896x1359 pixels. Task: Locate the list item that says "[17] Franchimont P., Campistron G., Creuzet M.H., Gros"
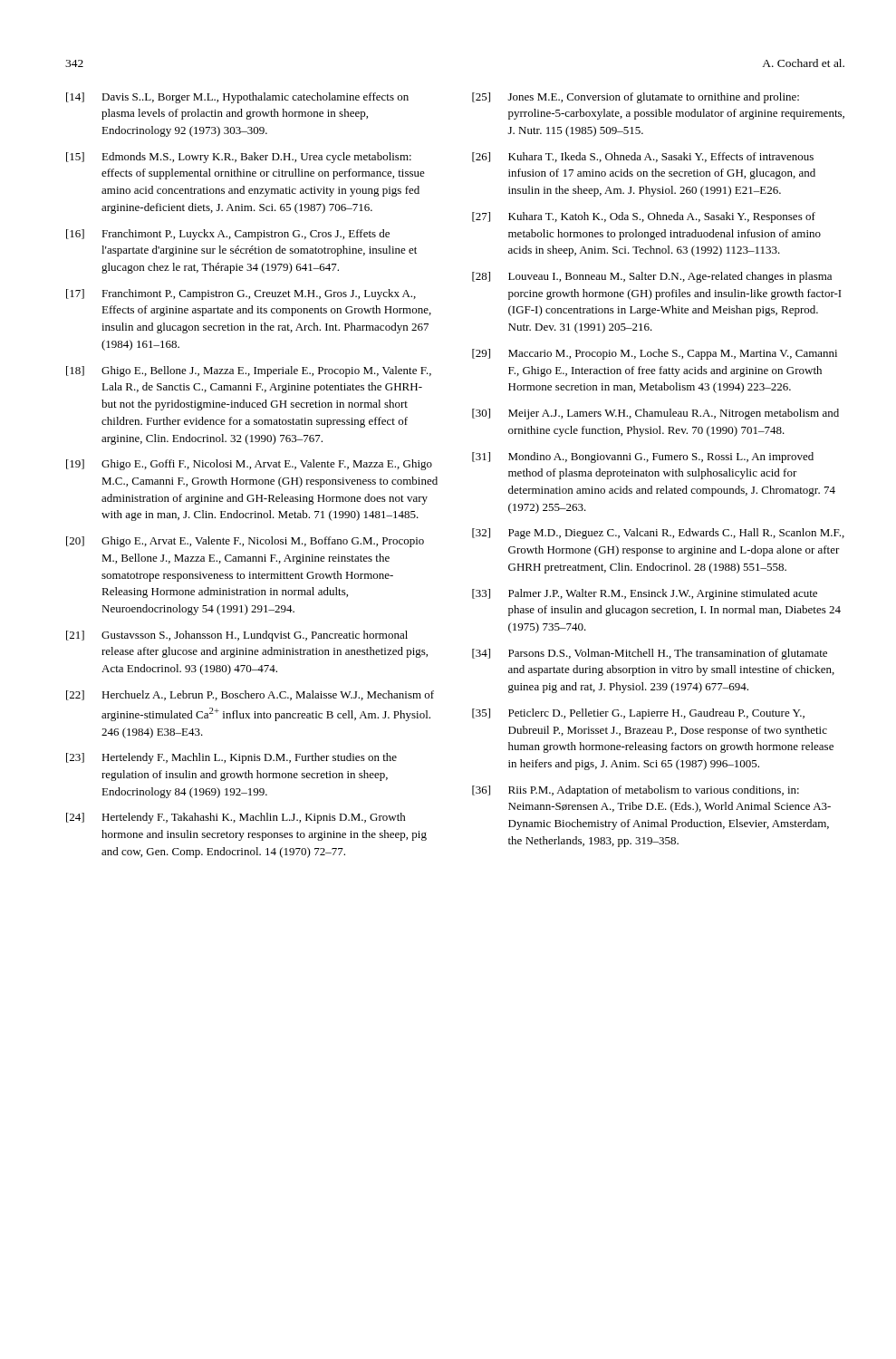click(x=252, y=319)
